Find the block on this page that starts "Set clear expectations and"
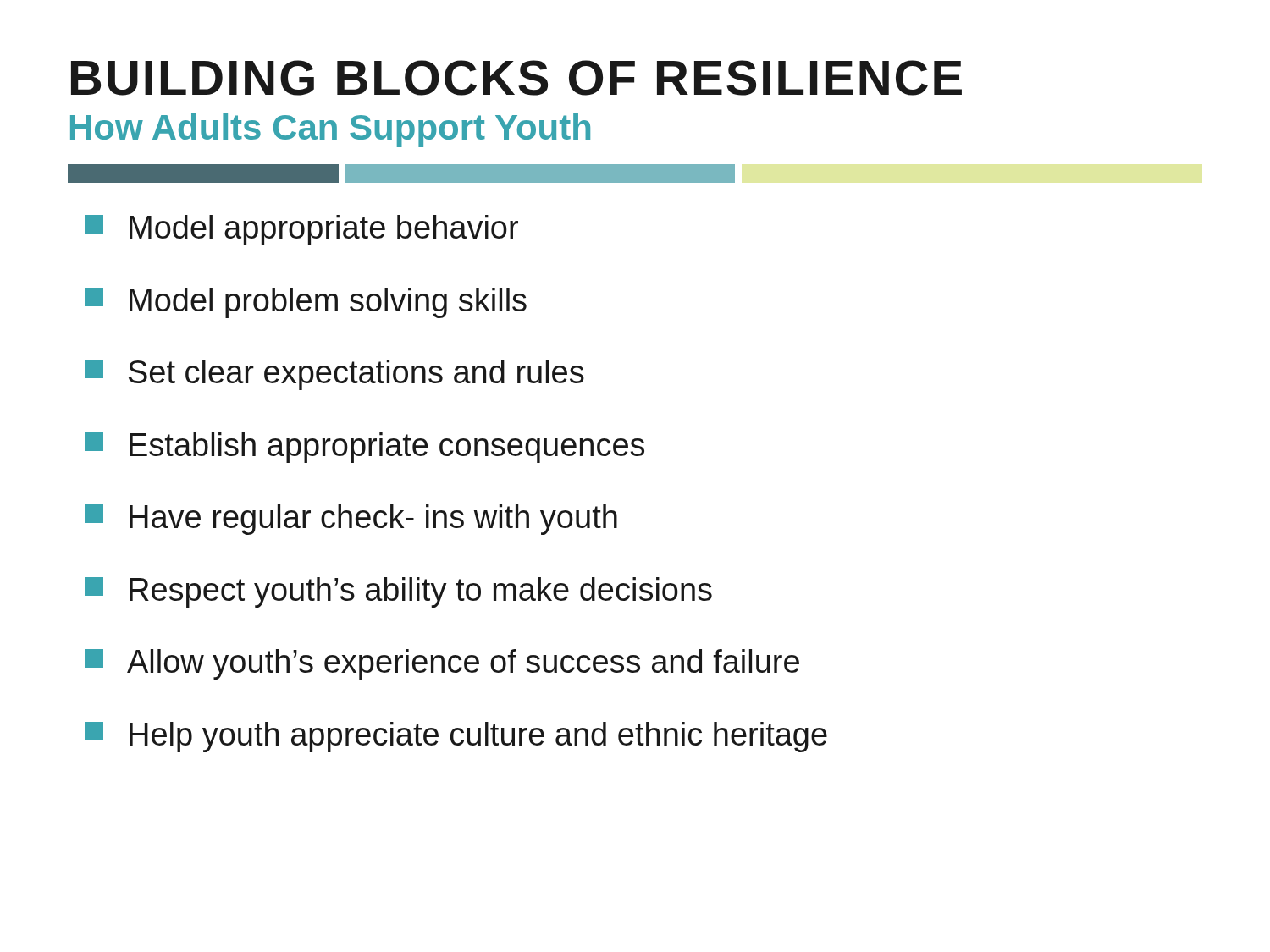The image size is (1270, 952). (335, 373)
